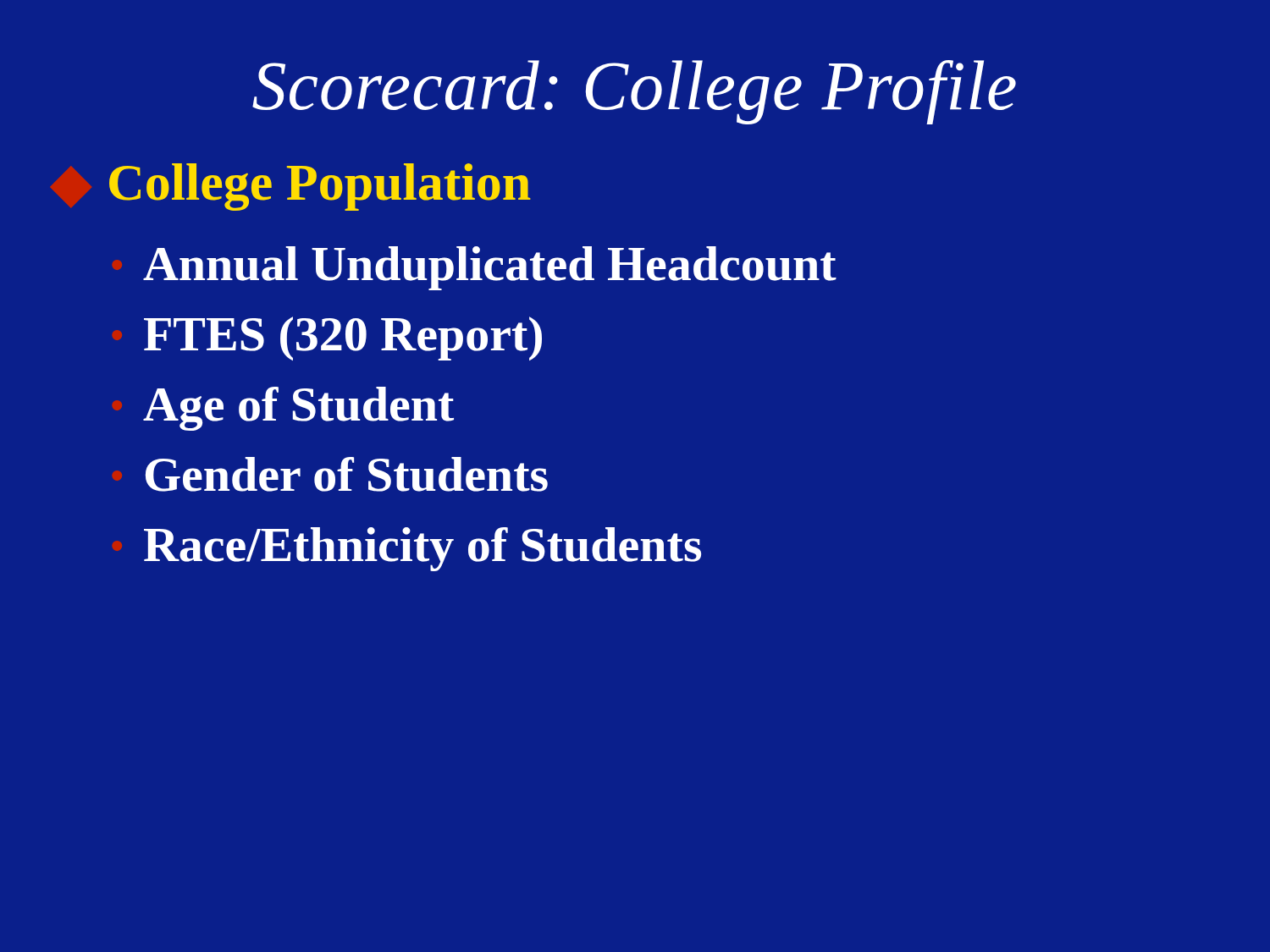Screen dimensions: 952x1270
Task: Point to "●Race/Ethnicity of Students"
Action: click(x=406, y=545)
